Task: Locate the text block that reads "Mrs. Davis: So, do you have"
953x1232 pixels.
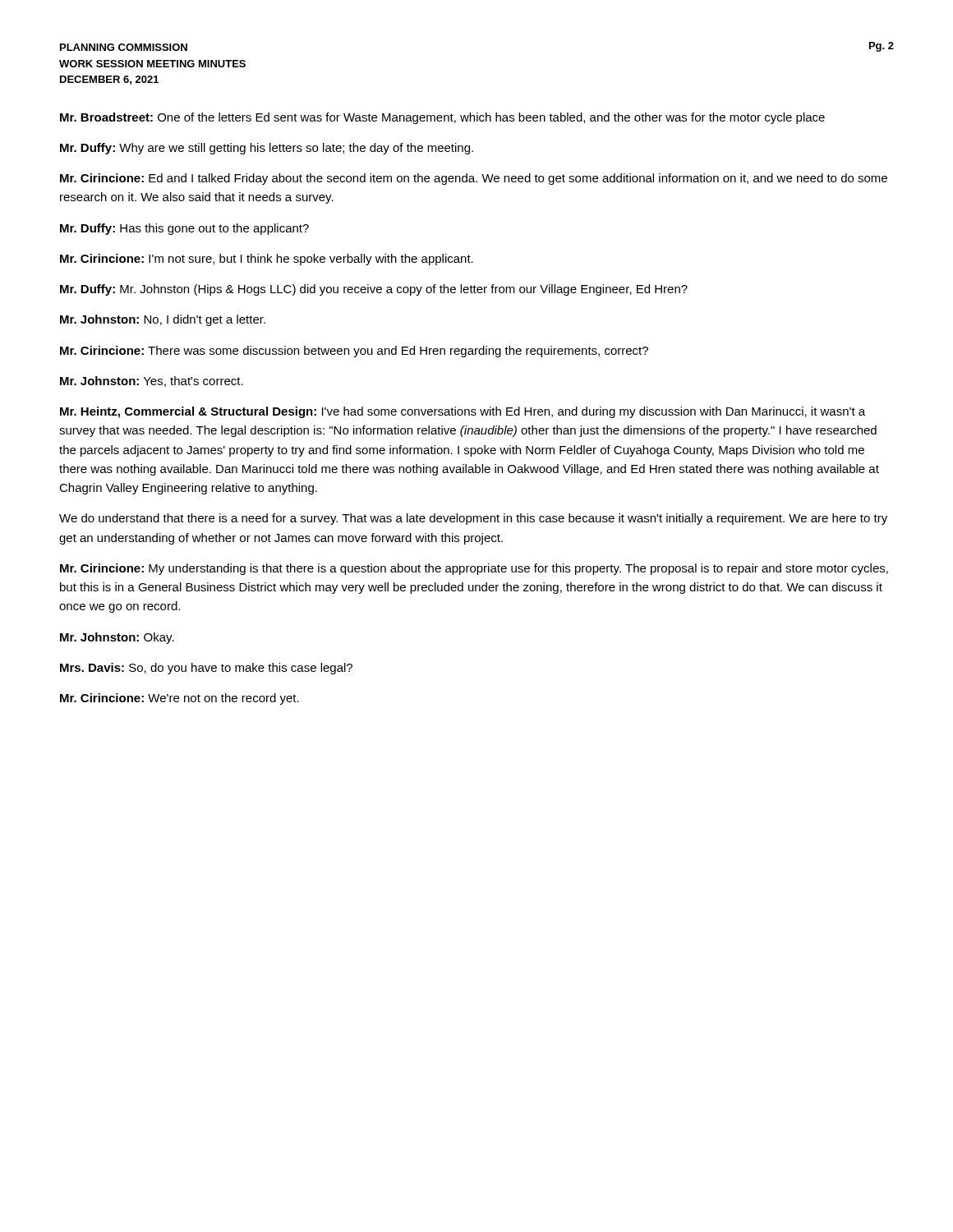Action: pos(206,667)
